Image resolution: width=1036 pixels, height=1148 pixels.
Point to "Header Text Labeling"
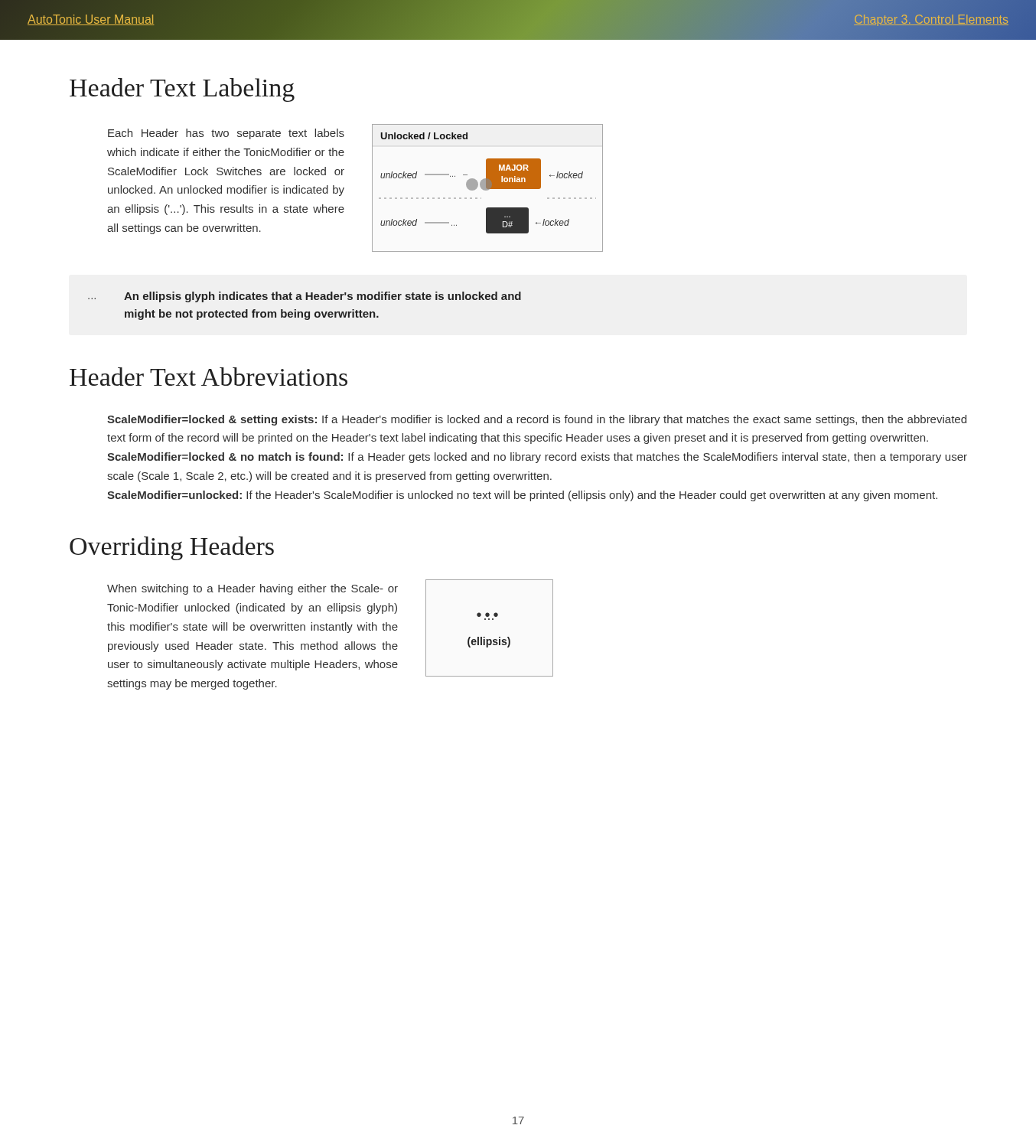coord(182,88)
